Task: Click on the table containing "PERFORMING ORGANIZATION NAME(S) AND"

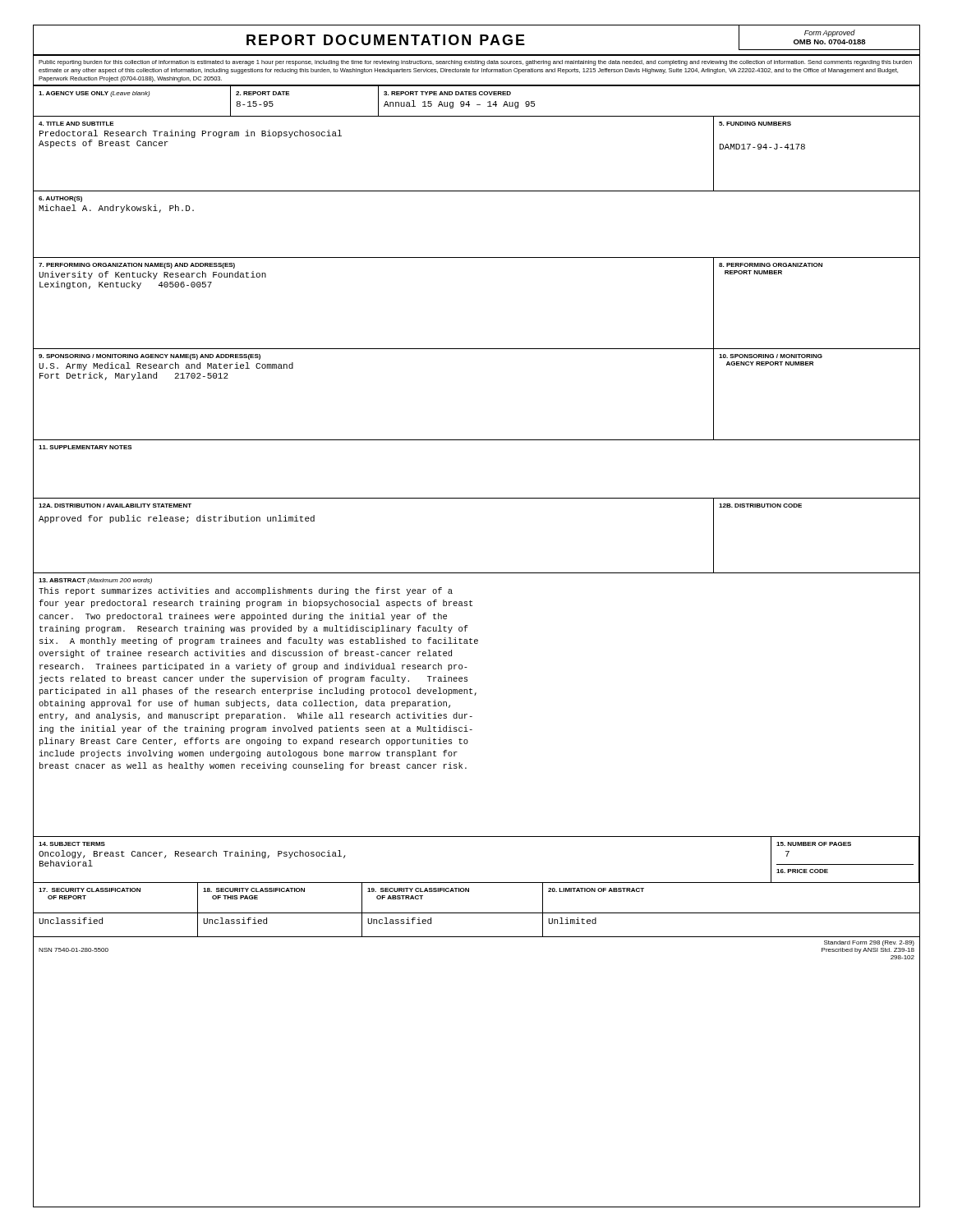Action: tap(476, 304)
